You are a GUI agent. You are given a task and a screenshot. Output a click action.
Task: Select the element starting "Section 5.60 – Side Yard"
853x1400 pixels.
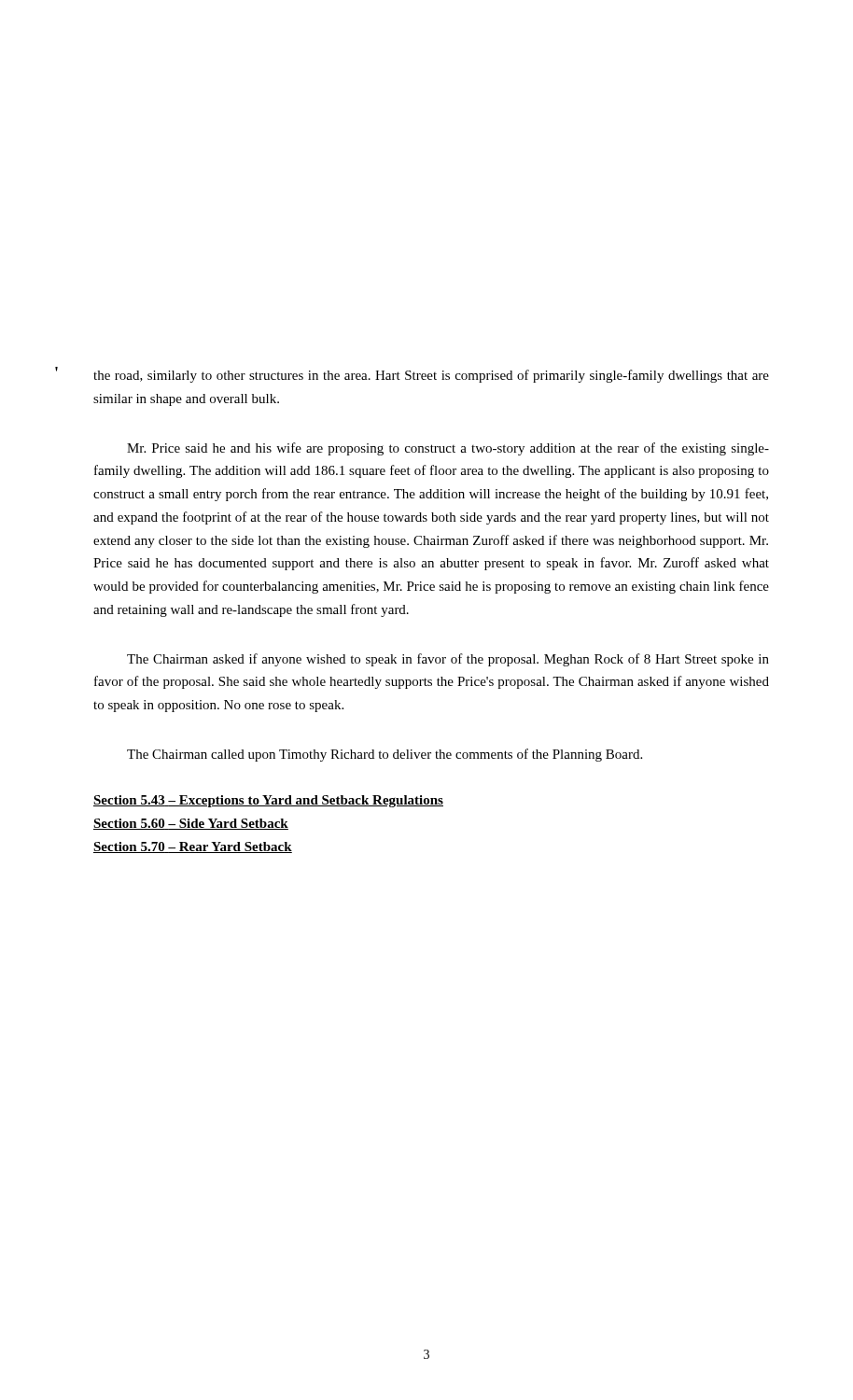pyautogui.click(x=191, y=824)
